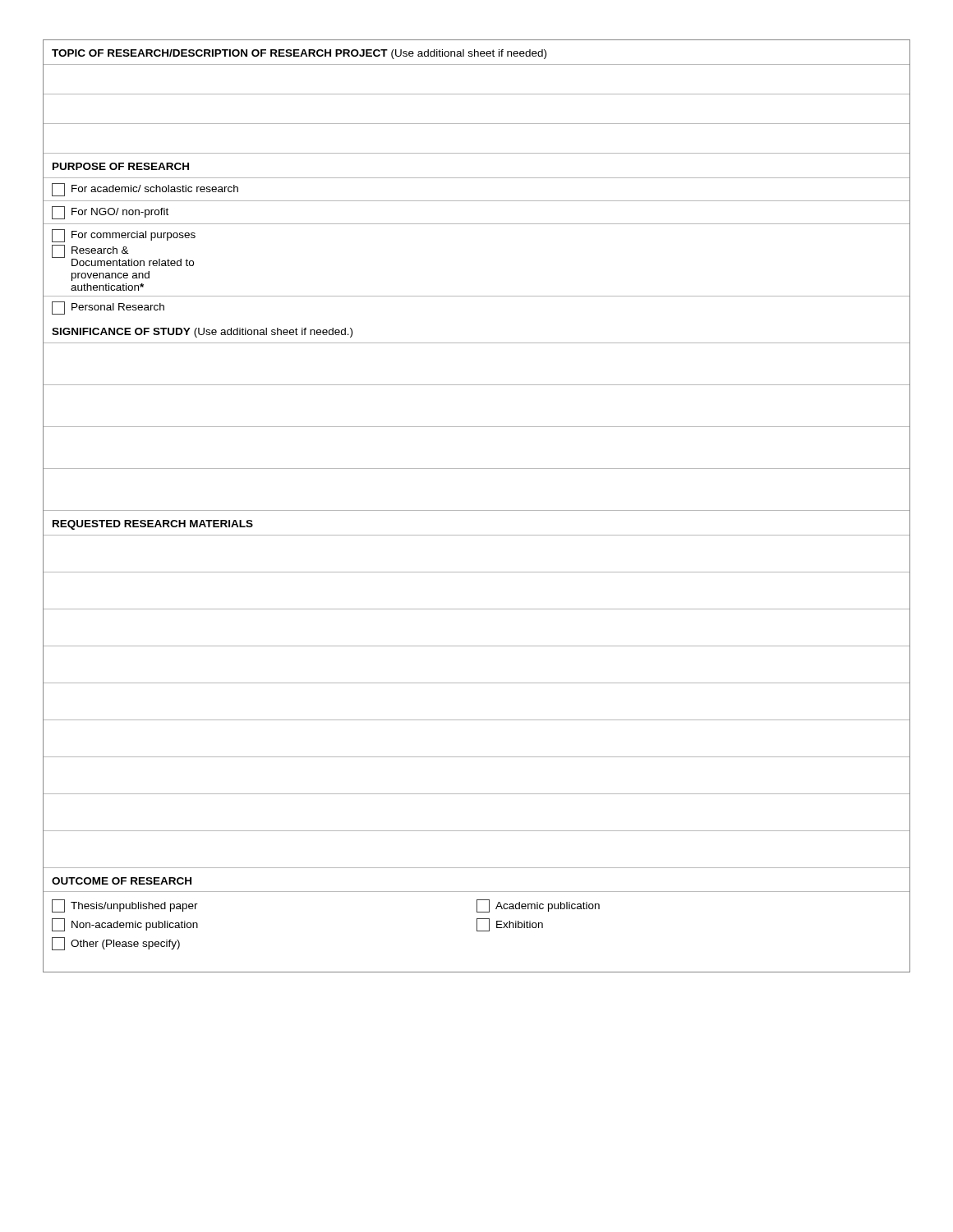The image size is (953, 1232).
Task: Find "For academic/ scholastic research" on this page
Action: (x=145, y=189)
